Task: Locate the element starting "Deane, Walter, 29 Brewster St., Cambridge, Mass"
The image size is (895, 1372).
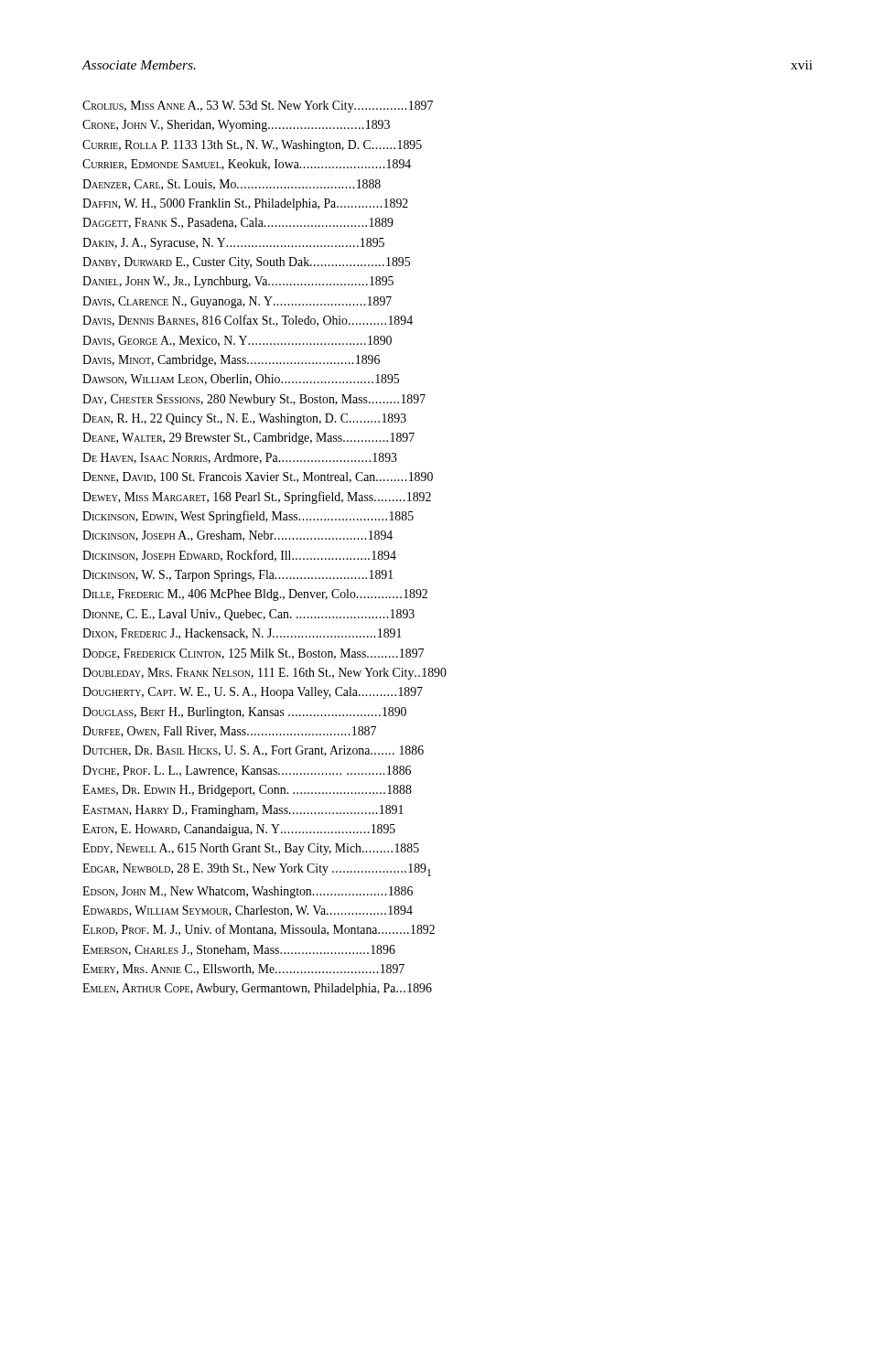Action: (248, 438)
